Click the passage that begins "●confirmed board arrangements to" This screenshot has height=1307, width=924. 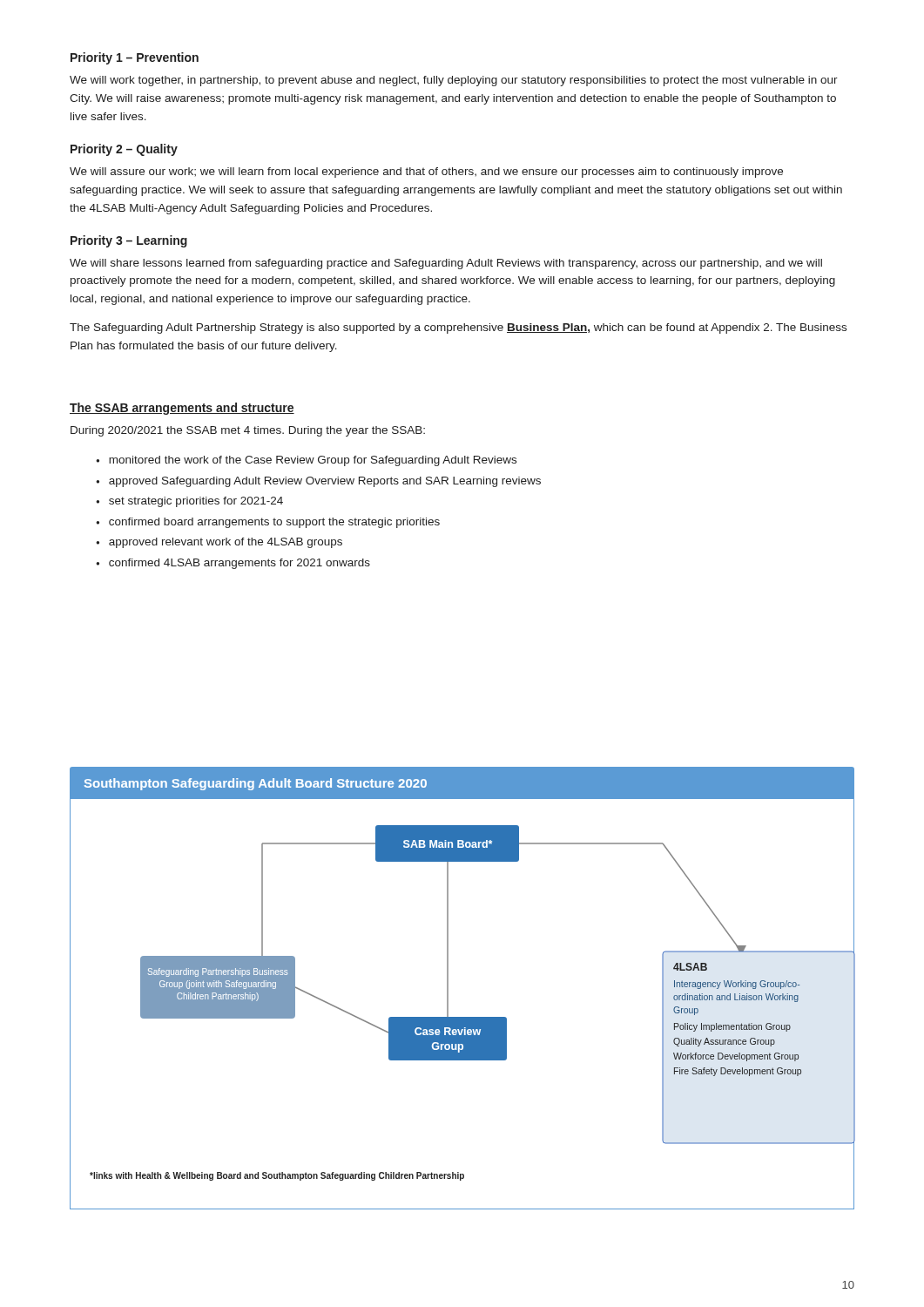click(x=268, y=522)
